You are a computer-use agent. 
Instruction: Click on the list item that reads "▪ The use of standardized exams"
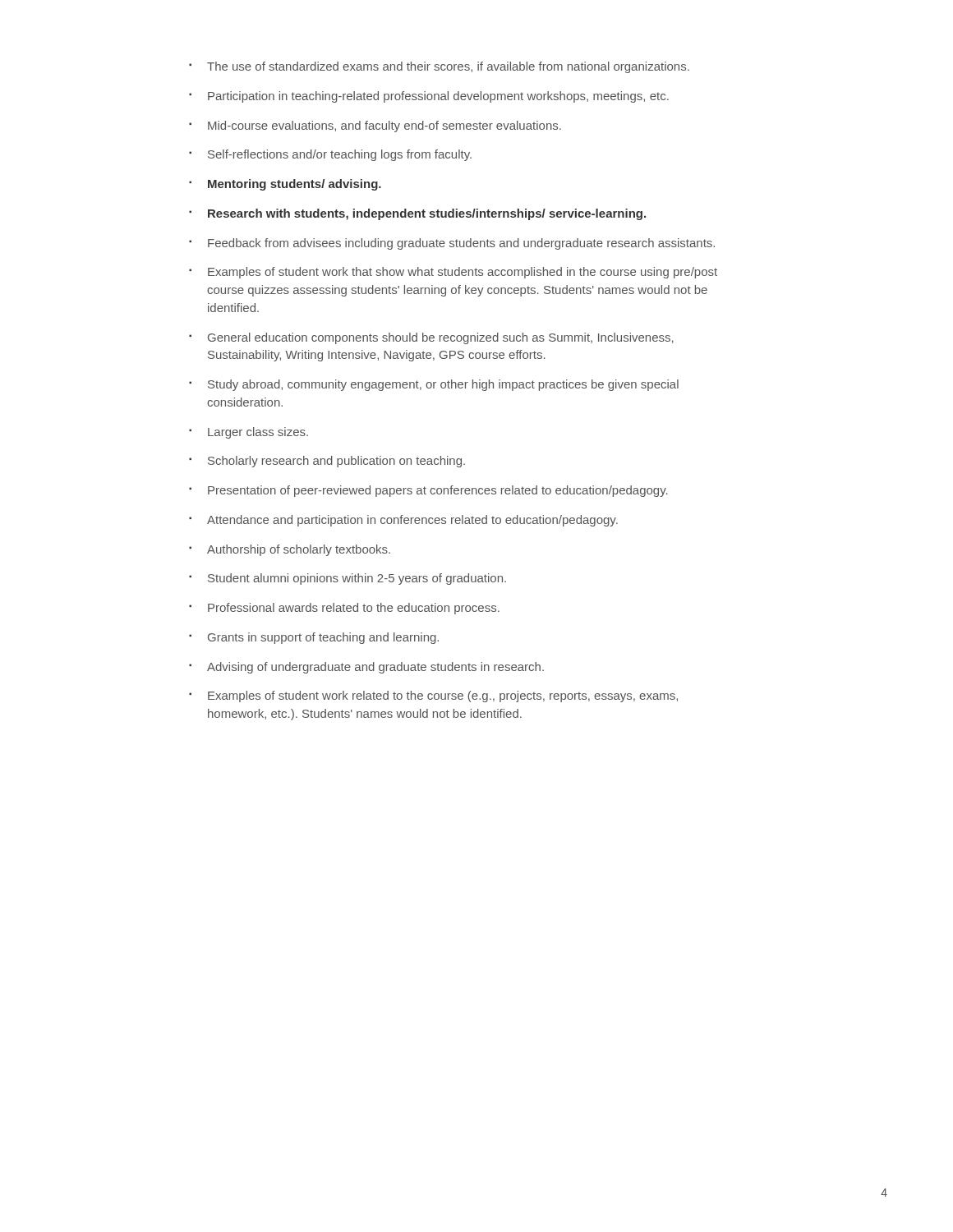439,66
